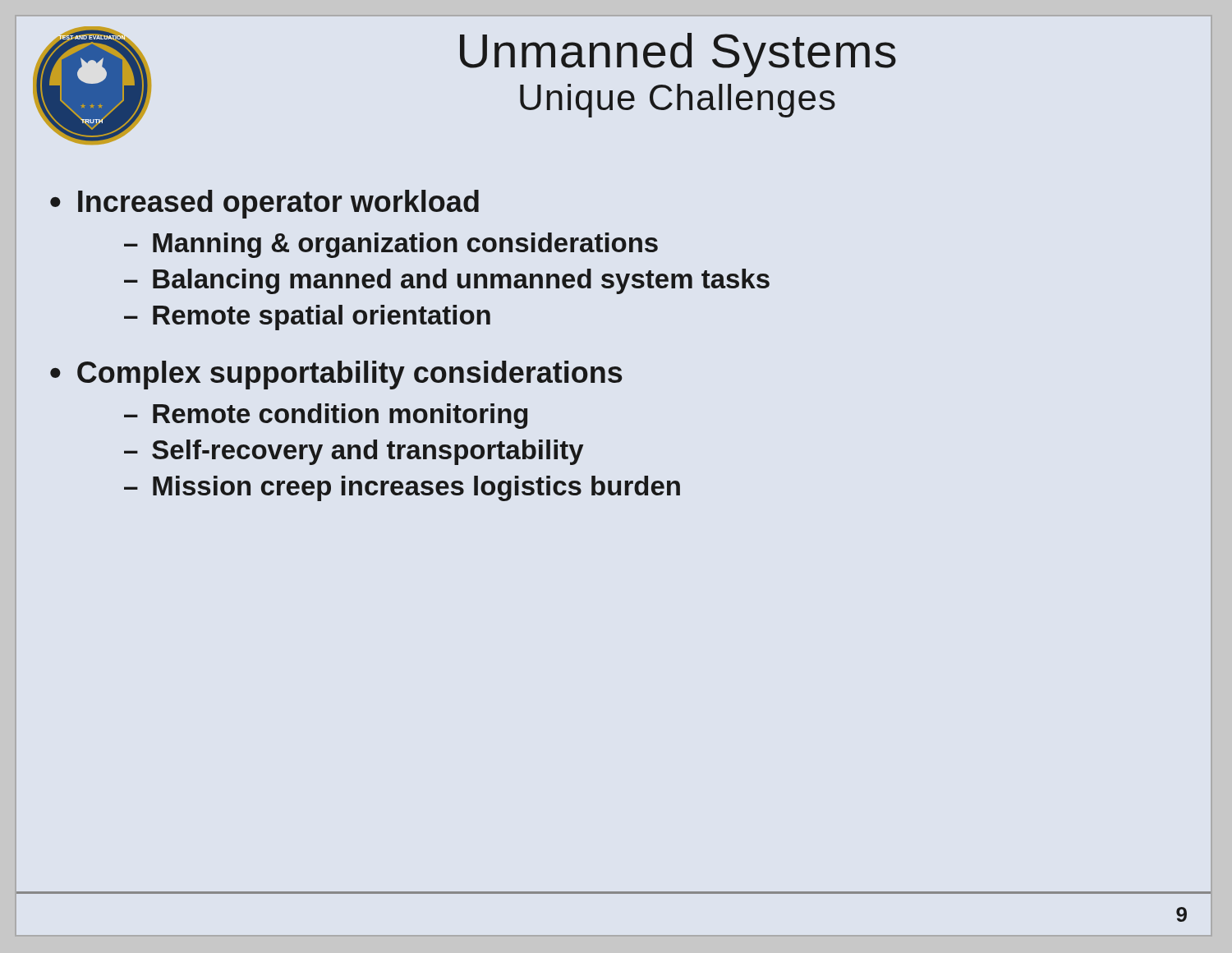Navigate to the passage starting "– Balancing manned"

pos(447,279)
